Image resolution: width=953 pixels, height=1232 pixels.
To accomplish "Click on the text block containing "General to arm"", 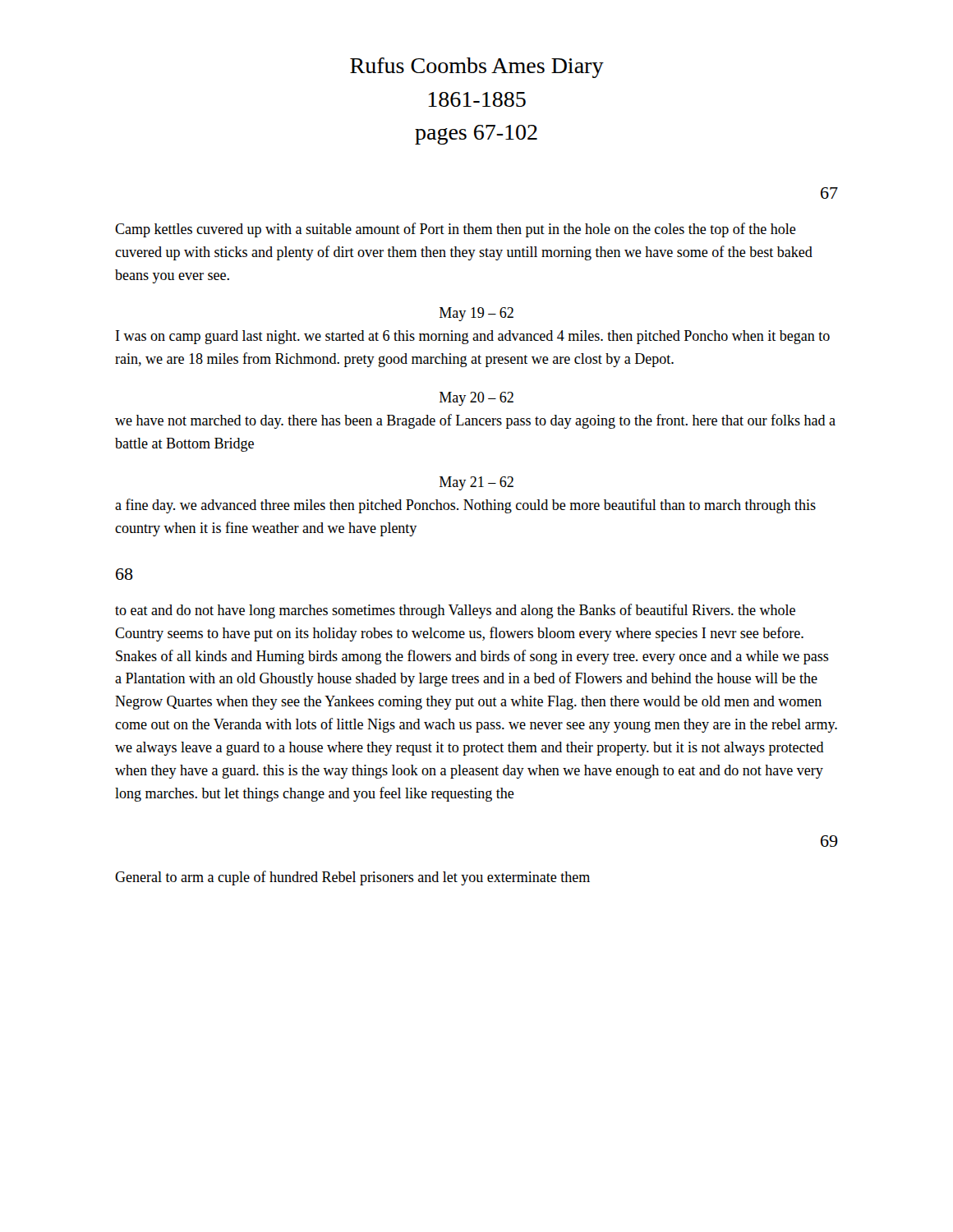I will 353,877.
